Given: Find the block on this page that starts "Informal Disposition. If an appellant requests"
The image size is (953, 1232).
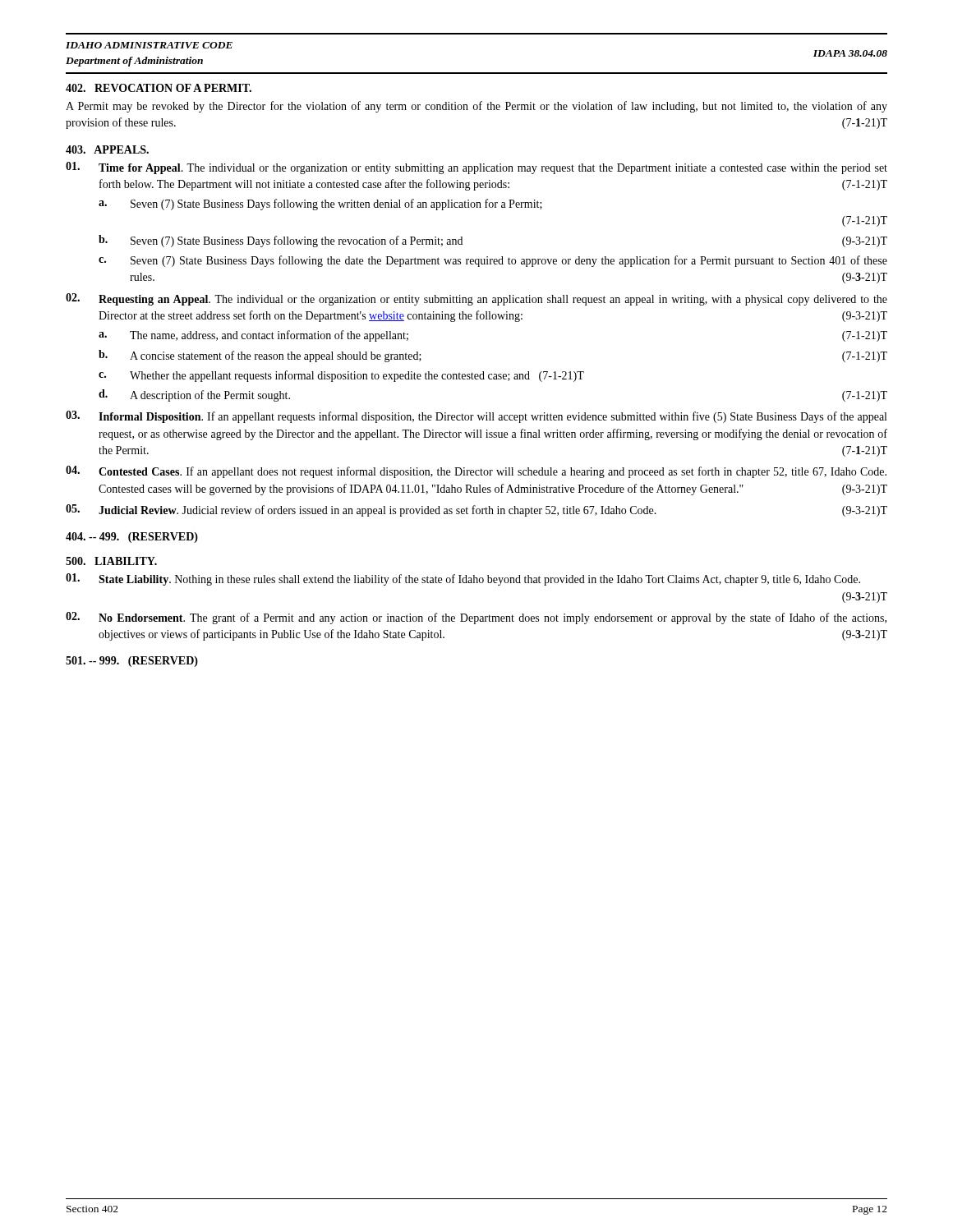Looking at the screenshot, I should click(x=476, y=434).
